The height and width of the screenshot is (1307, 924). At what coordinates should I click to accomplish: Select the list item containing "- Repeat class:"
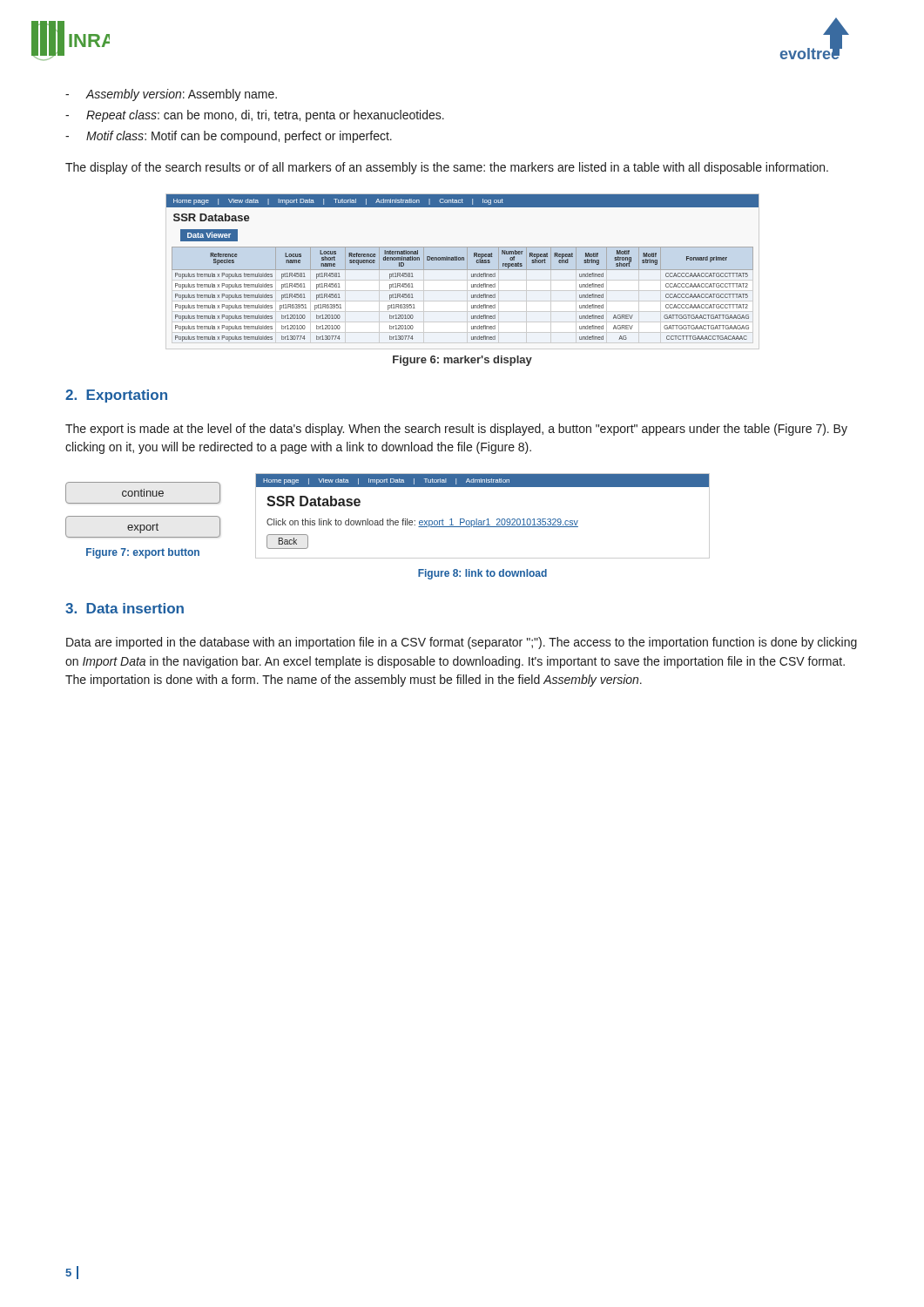coord(255,115)
